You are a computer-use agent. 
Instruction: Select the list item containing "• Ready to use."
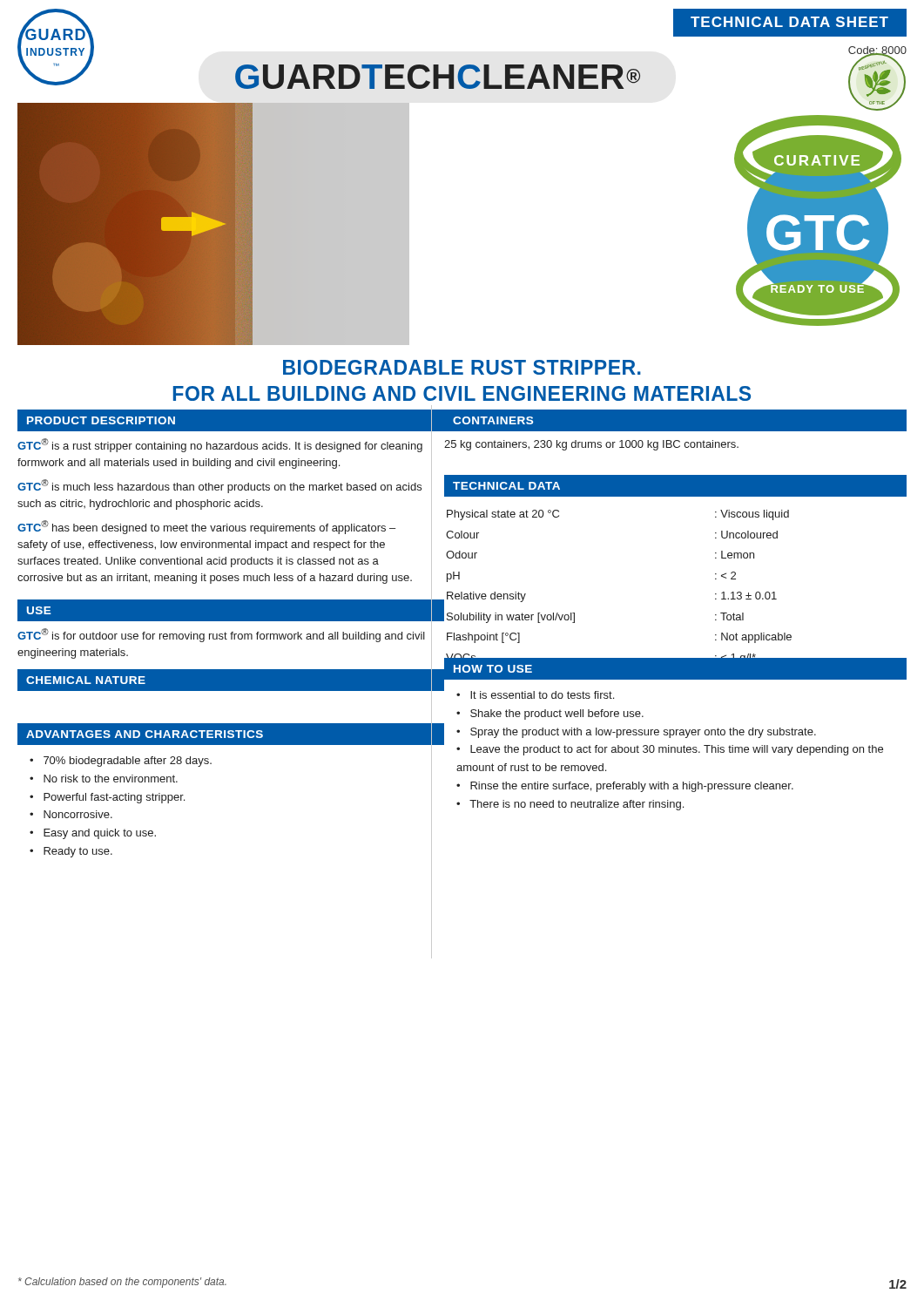click(71, 851)
